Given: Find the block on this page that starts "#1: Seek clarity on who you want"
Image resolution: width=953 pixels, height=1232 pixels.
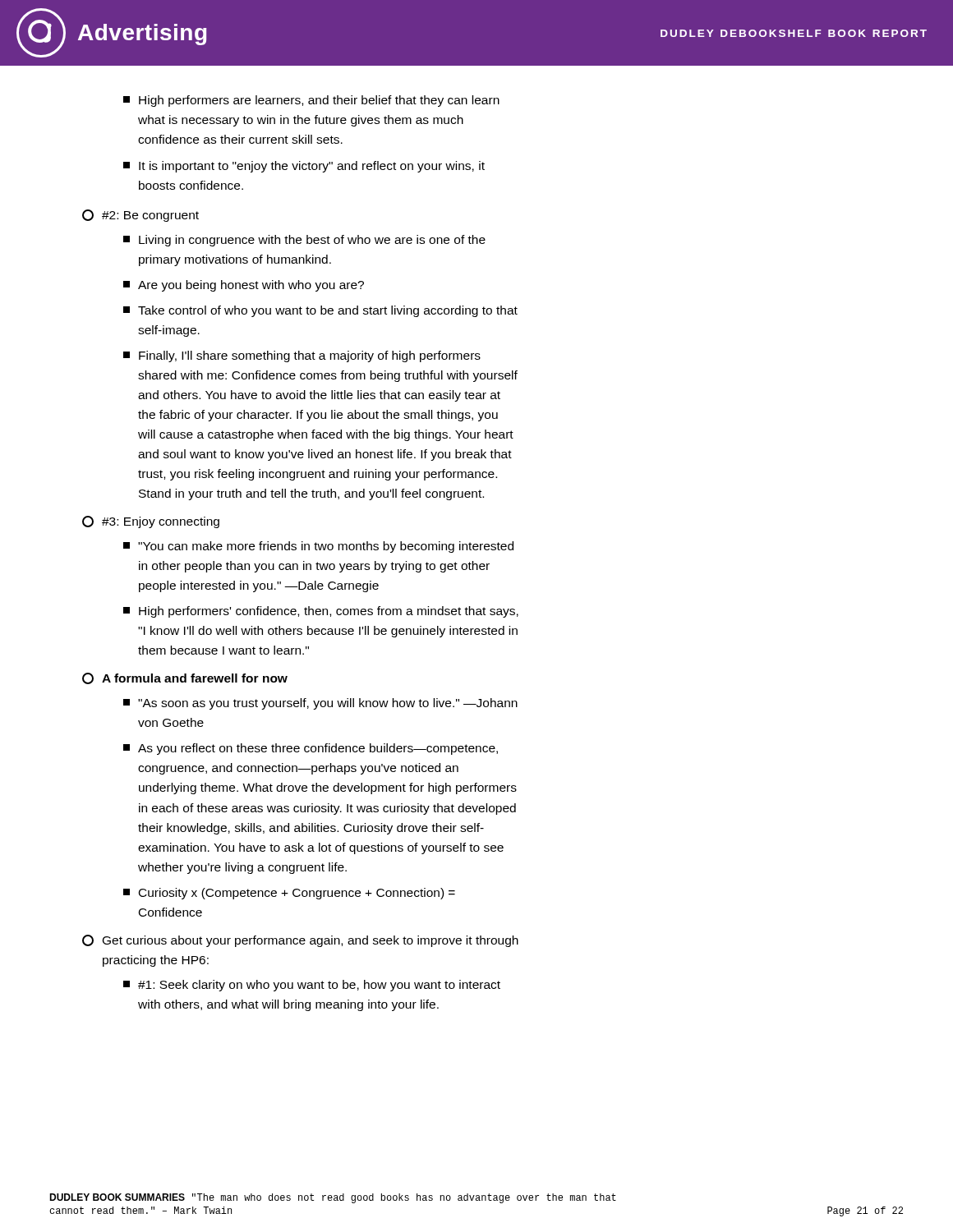Looking at the screenshot, I should pyautogui.click(x=312, y=994).
